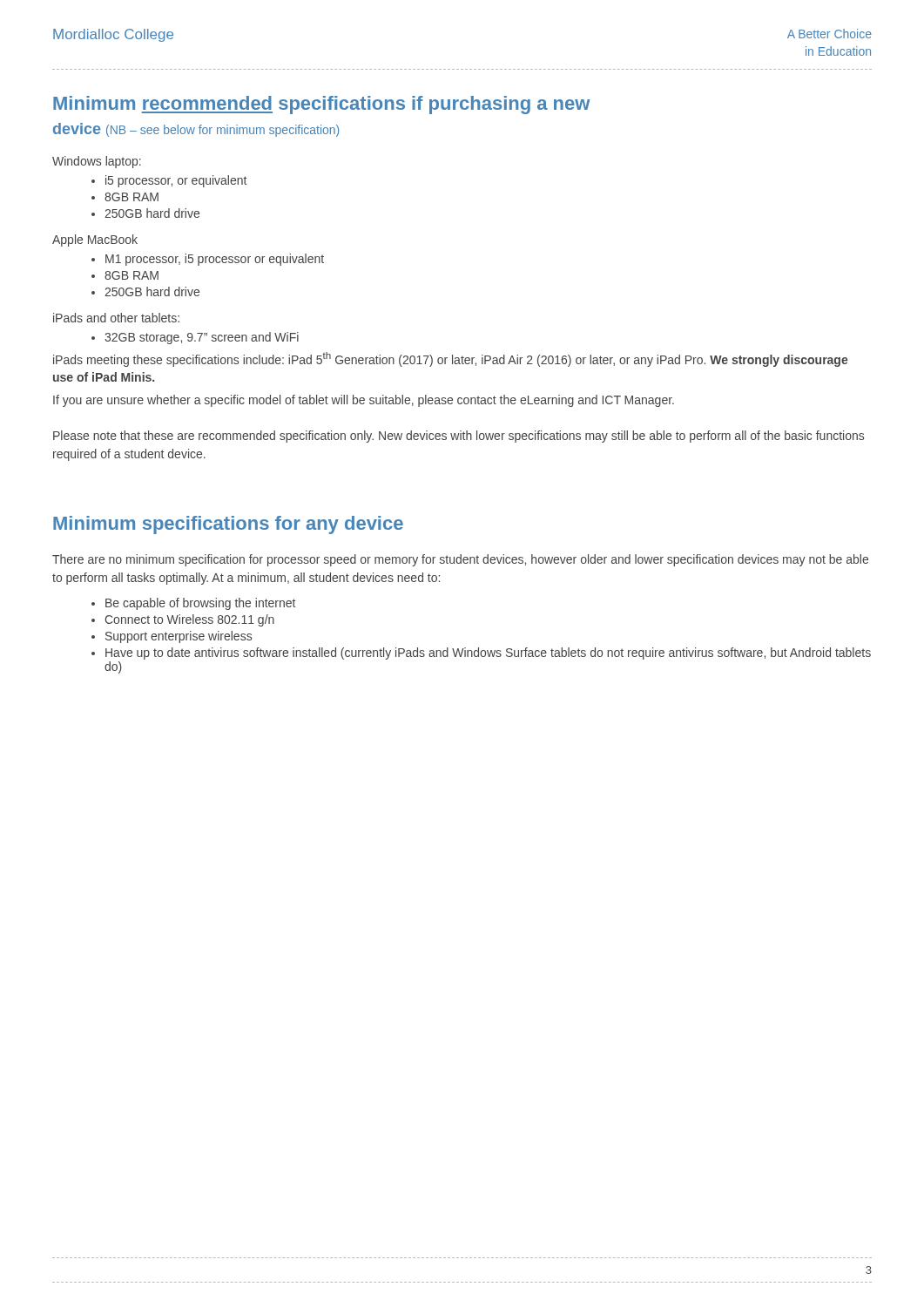This screenshot has width=924, height=1307.
Task: Locate the text starting "Apple MacBook"
Action: click(x=95, y=239)
